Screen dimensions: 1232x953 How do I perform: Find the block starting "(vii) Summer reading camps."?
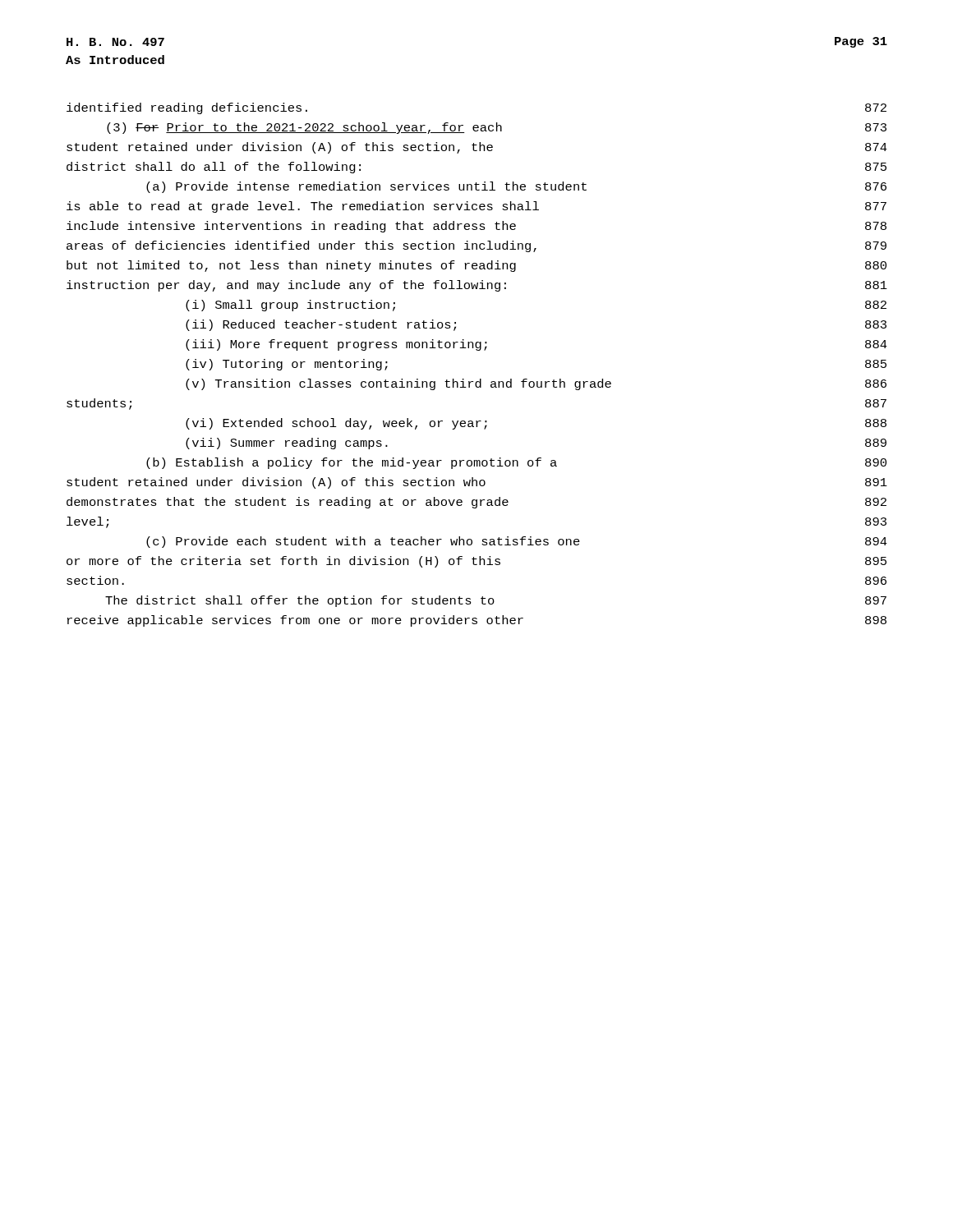pos(286,443)
